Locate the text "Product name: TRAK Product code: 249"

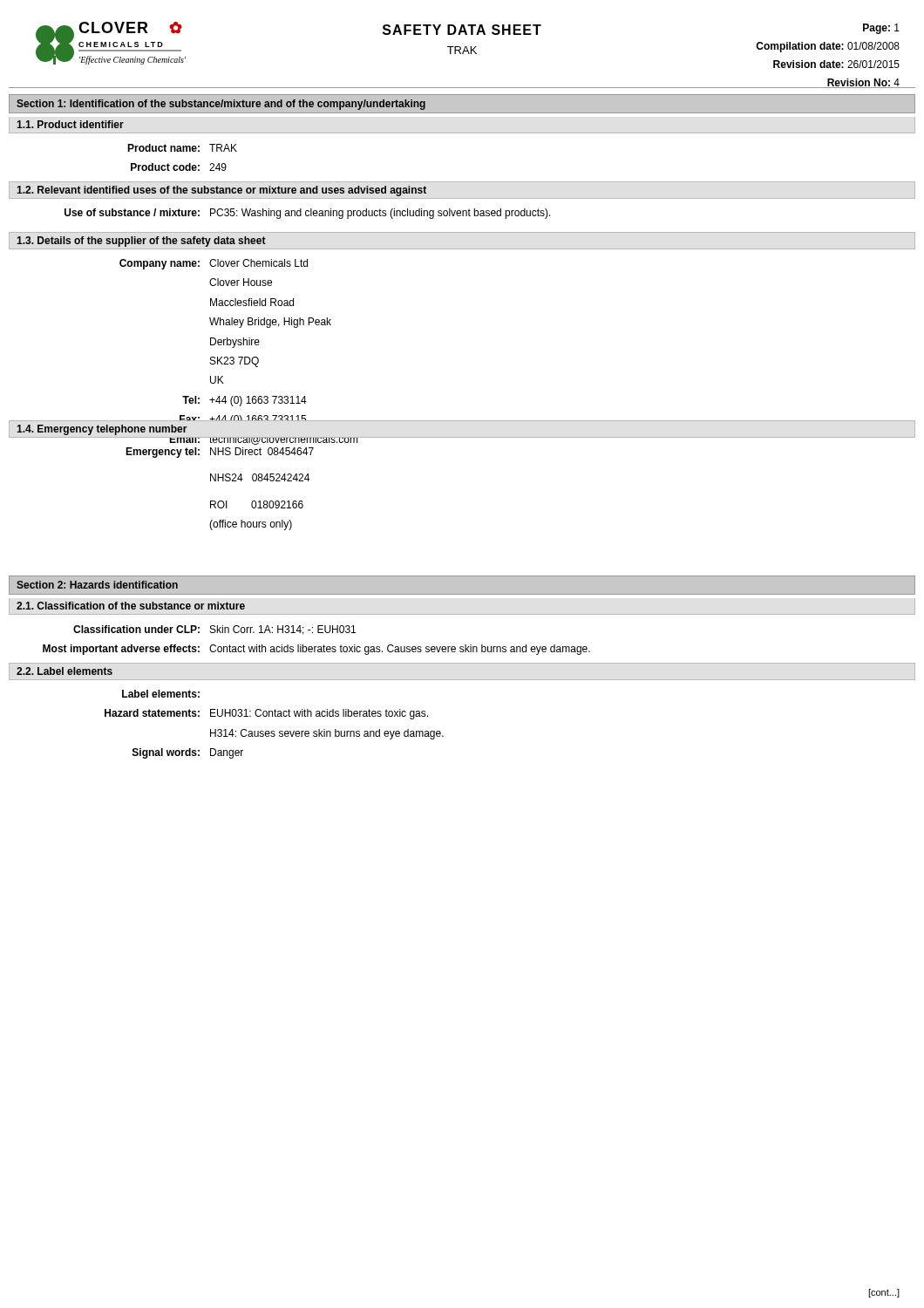pyautogui.click(x=182, y=148)
